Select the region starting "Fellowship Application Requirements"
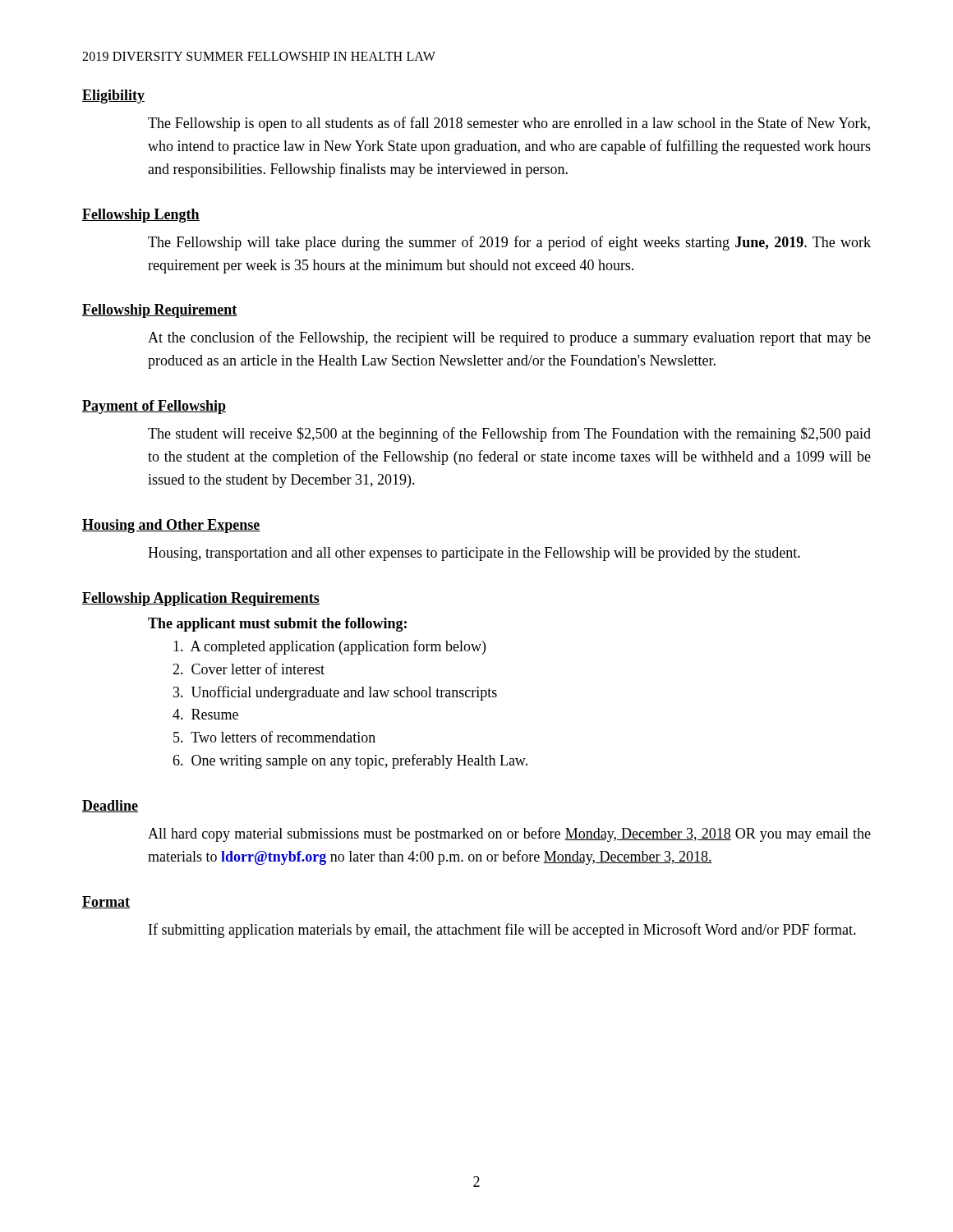 [x=201, y=598]
